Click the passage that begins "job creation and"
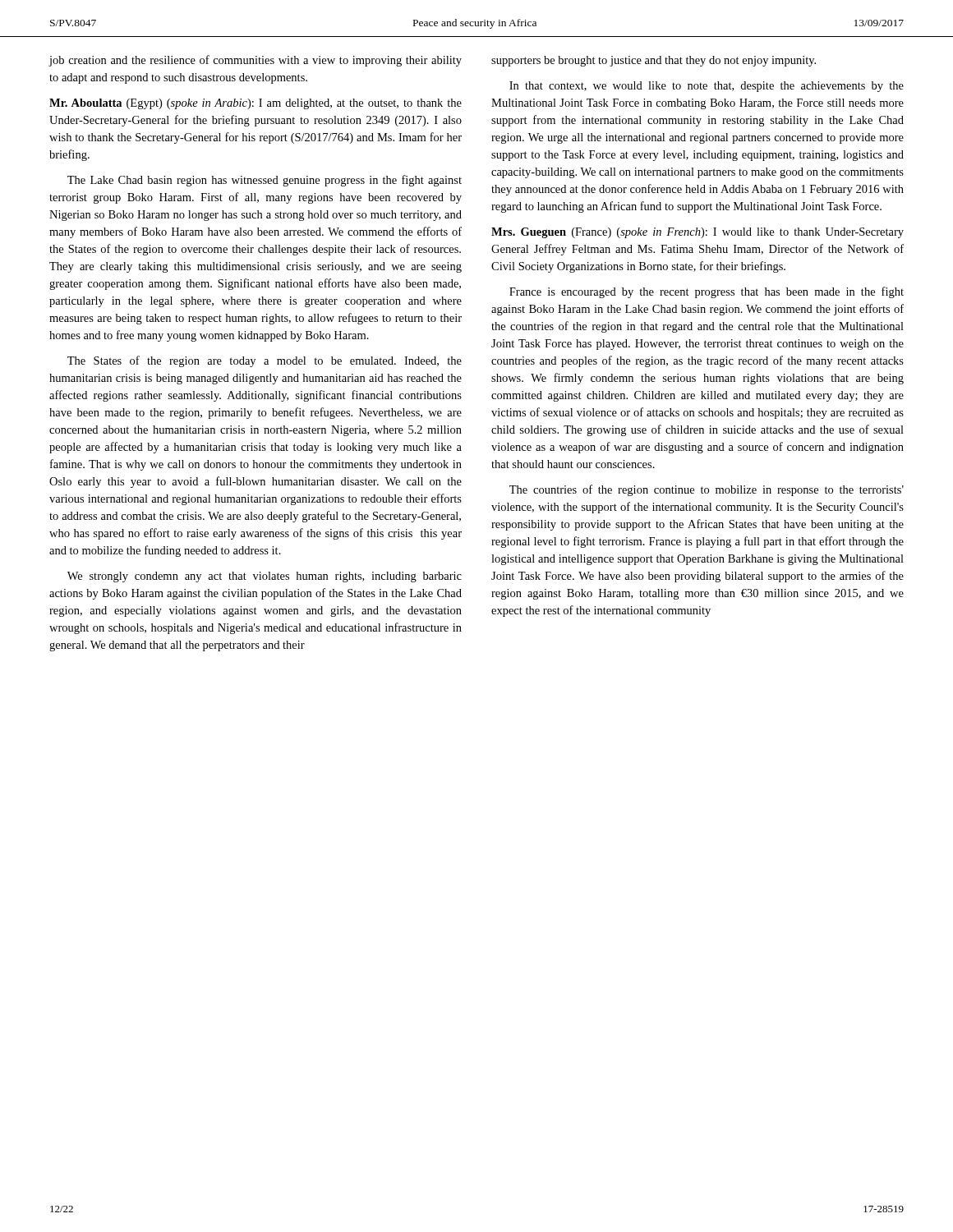The width and height of the screenshot is (953, 1232). point(255,68)
